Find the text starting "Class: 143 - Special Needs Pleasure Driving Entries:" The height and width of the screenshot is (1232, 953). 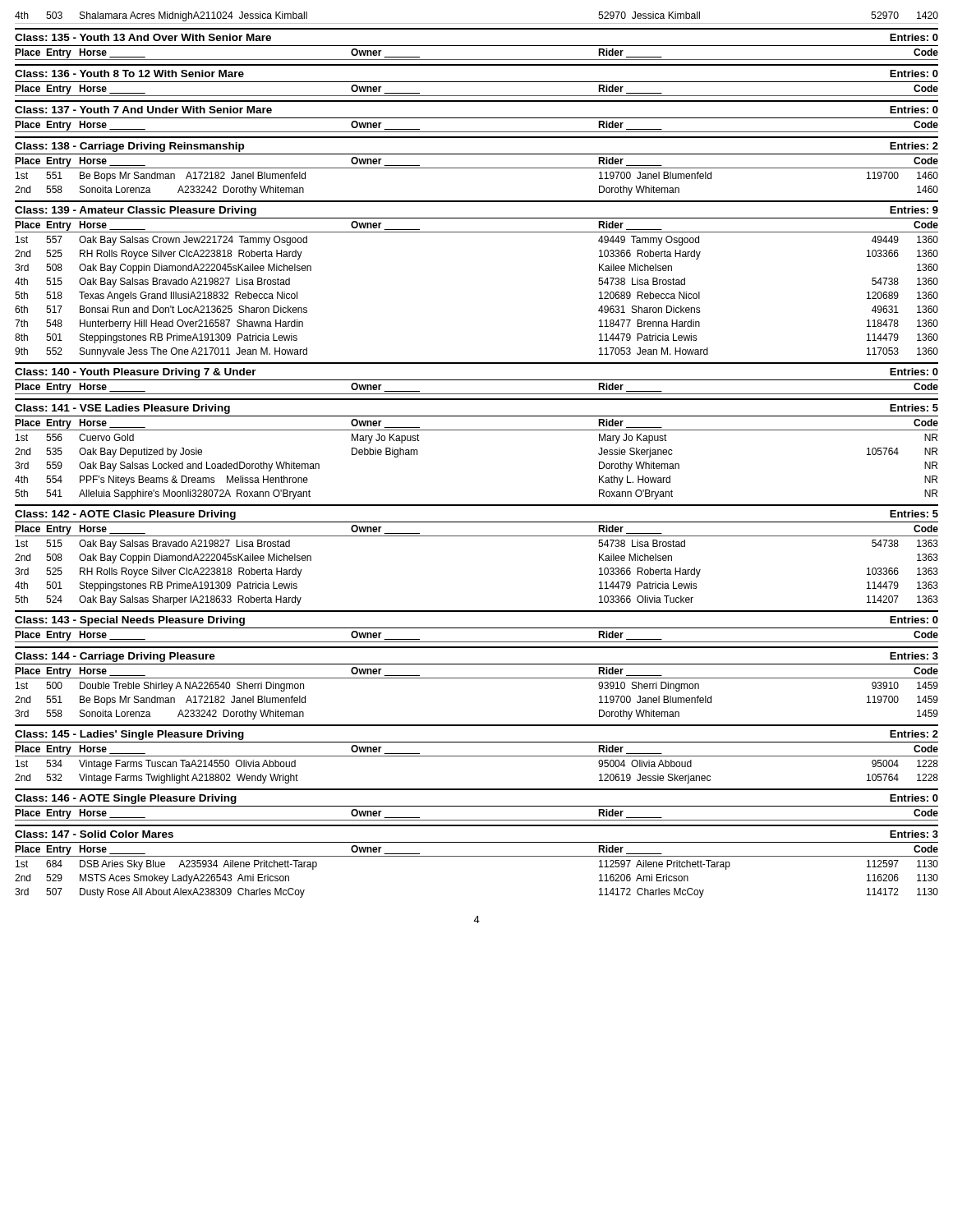[x=476, y=620]
